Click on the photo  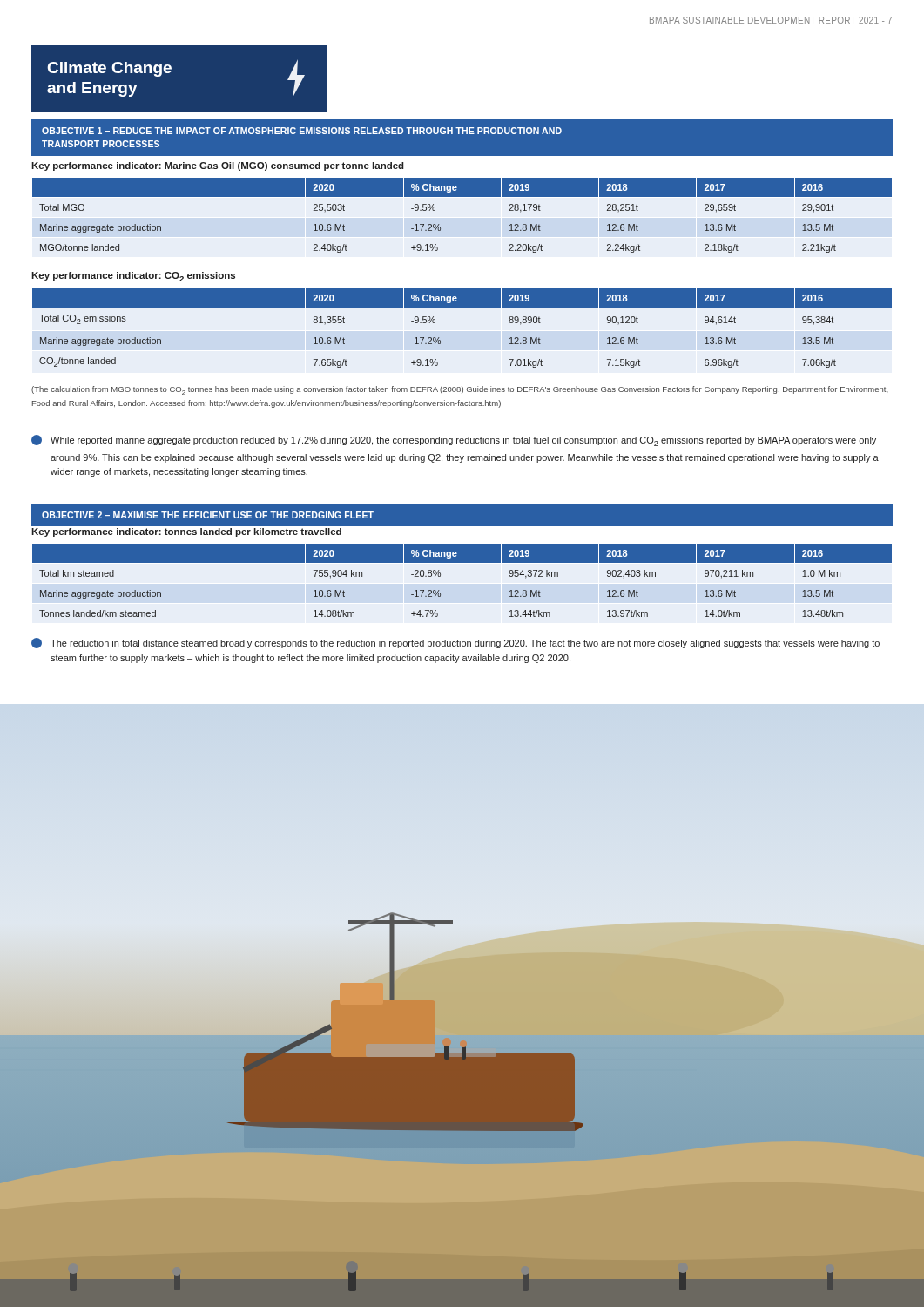[x=462, y=1006]
